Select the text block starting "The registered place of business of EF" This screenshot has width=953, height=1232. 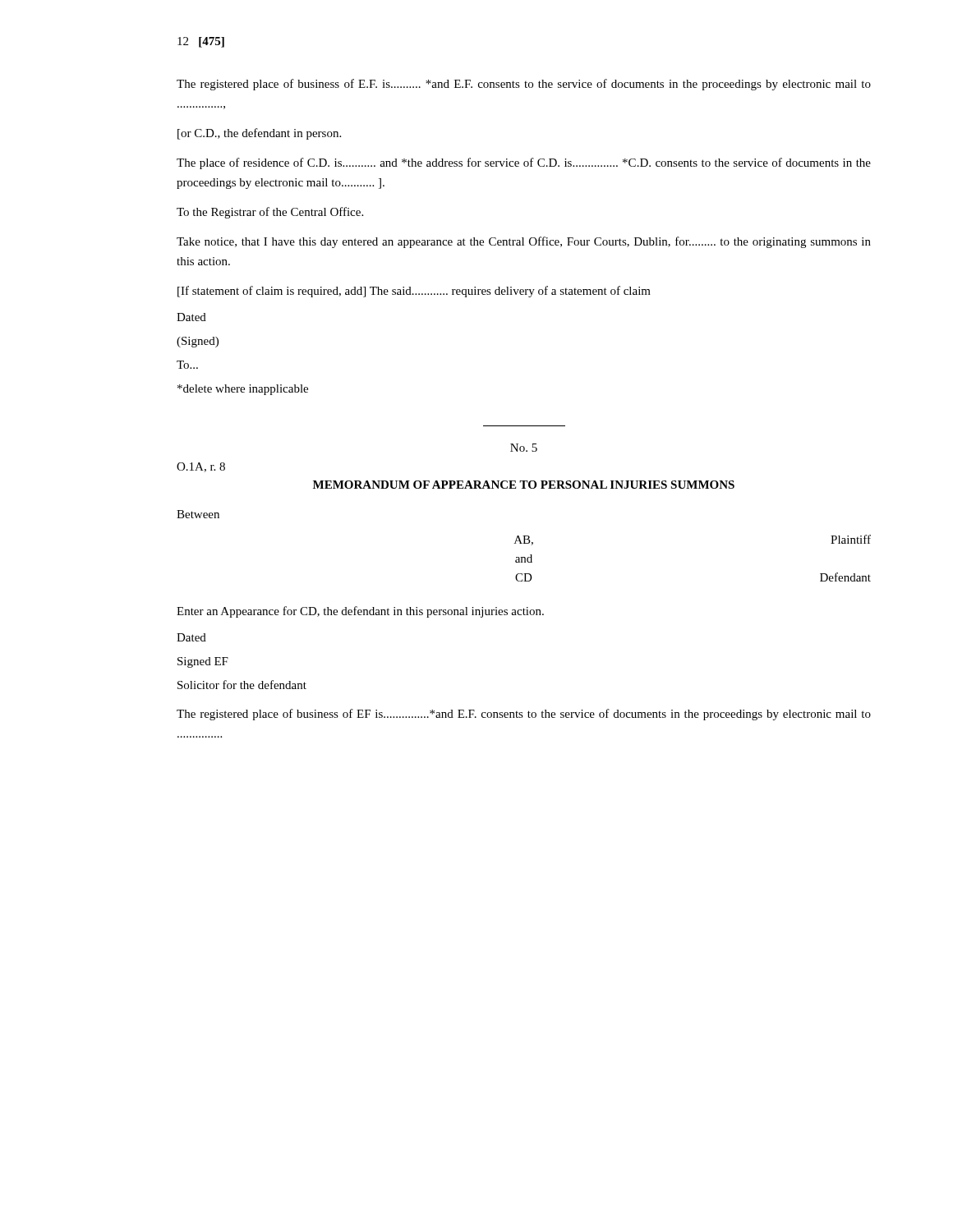click(x=524, y=723)
